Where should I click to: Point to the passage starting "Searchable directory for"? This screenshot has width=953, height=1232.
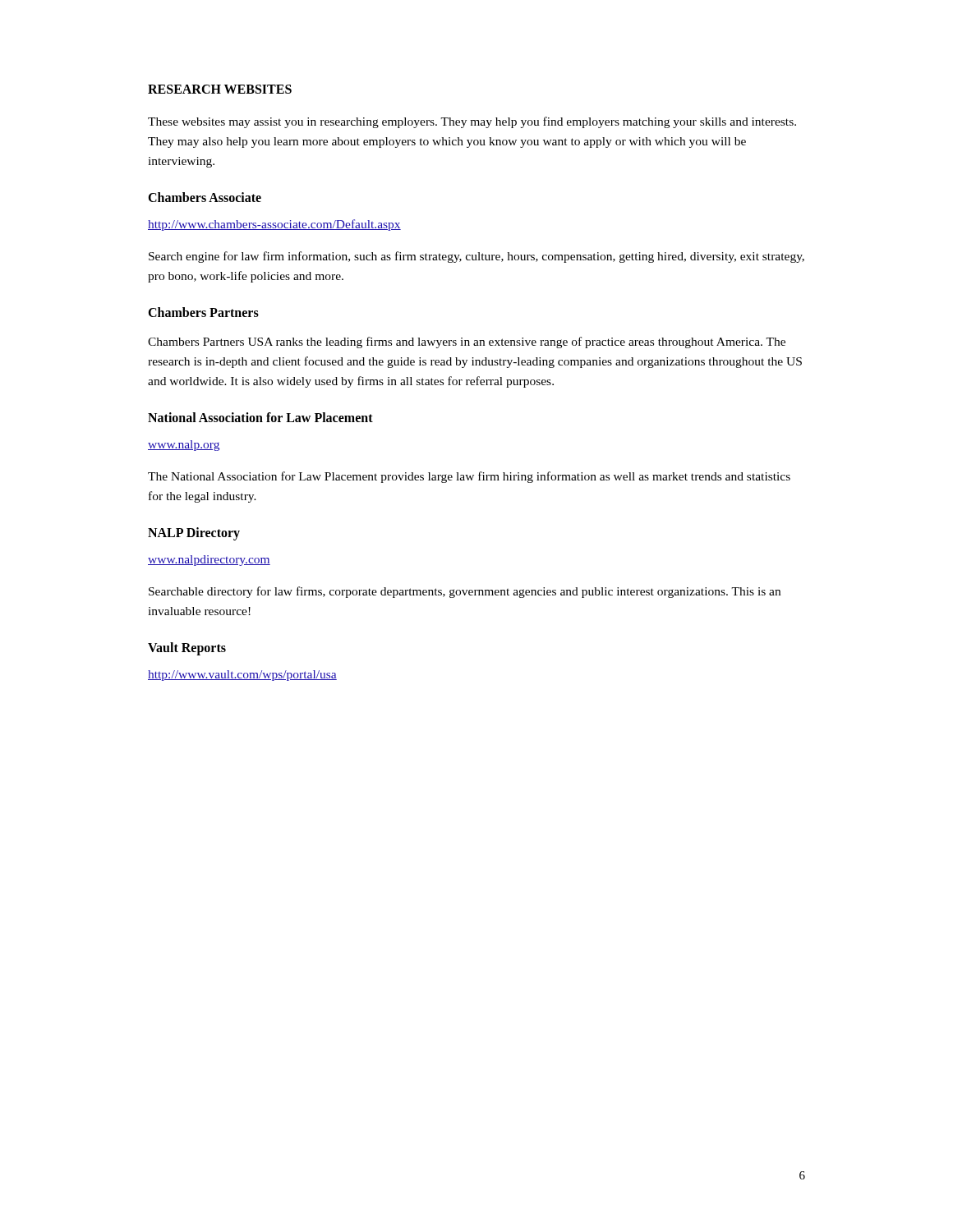tap(464, 601)
